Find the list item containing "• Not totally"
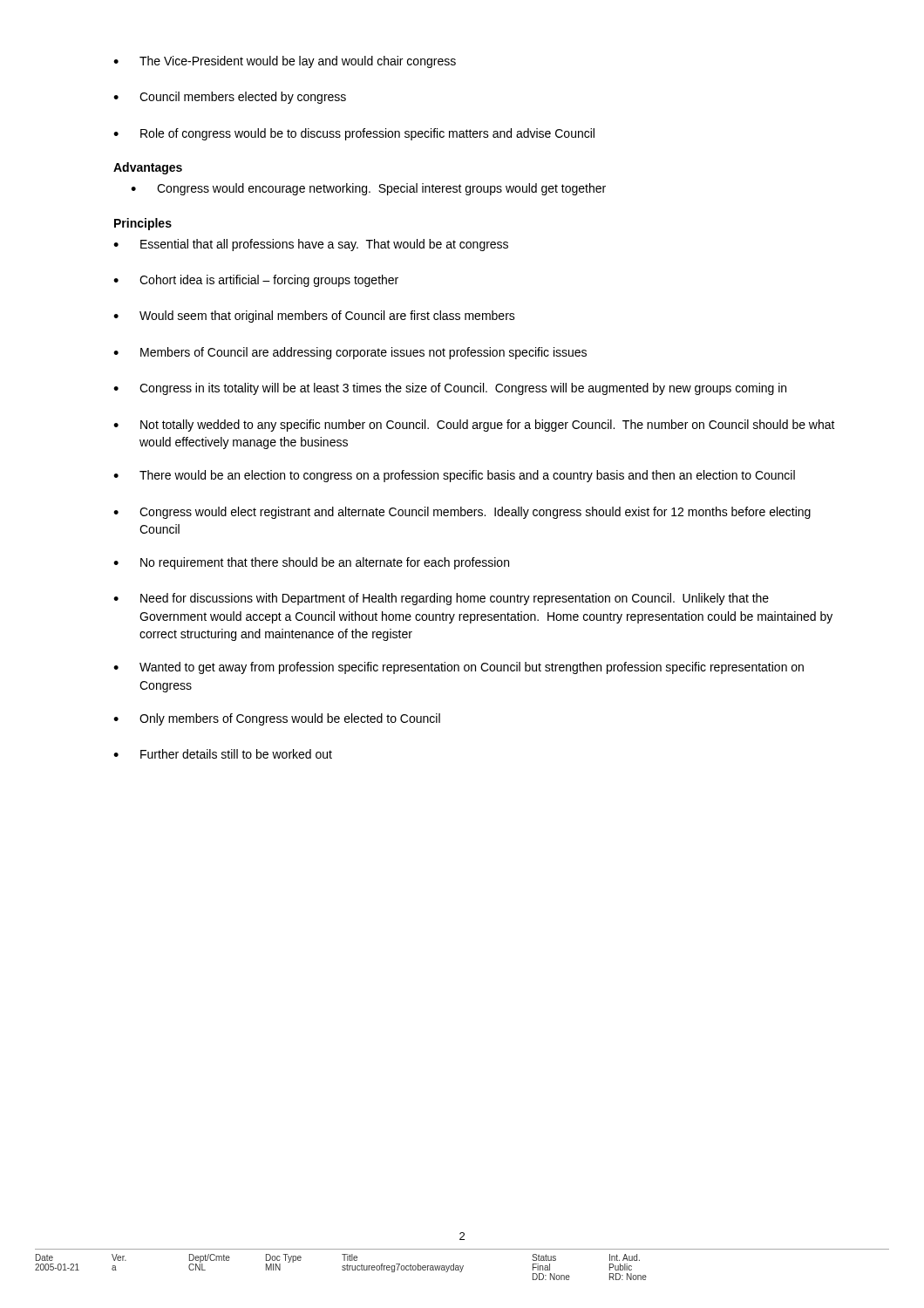924x1308 pixels. tap(475, 433)
